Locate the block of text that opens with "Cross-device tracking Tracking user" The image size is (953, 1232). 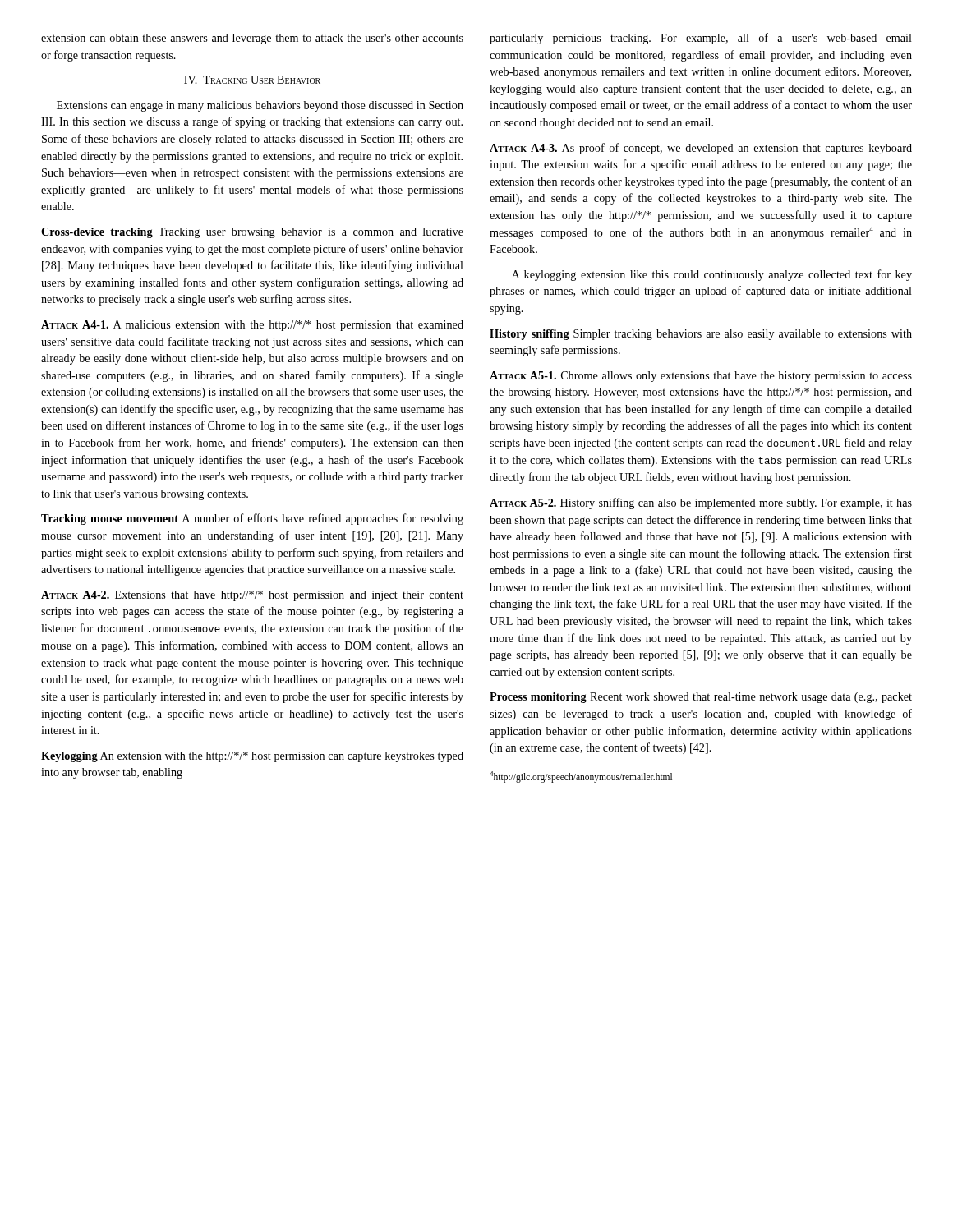coord(252,266)
